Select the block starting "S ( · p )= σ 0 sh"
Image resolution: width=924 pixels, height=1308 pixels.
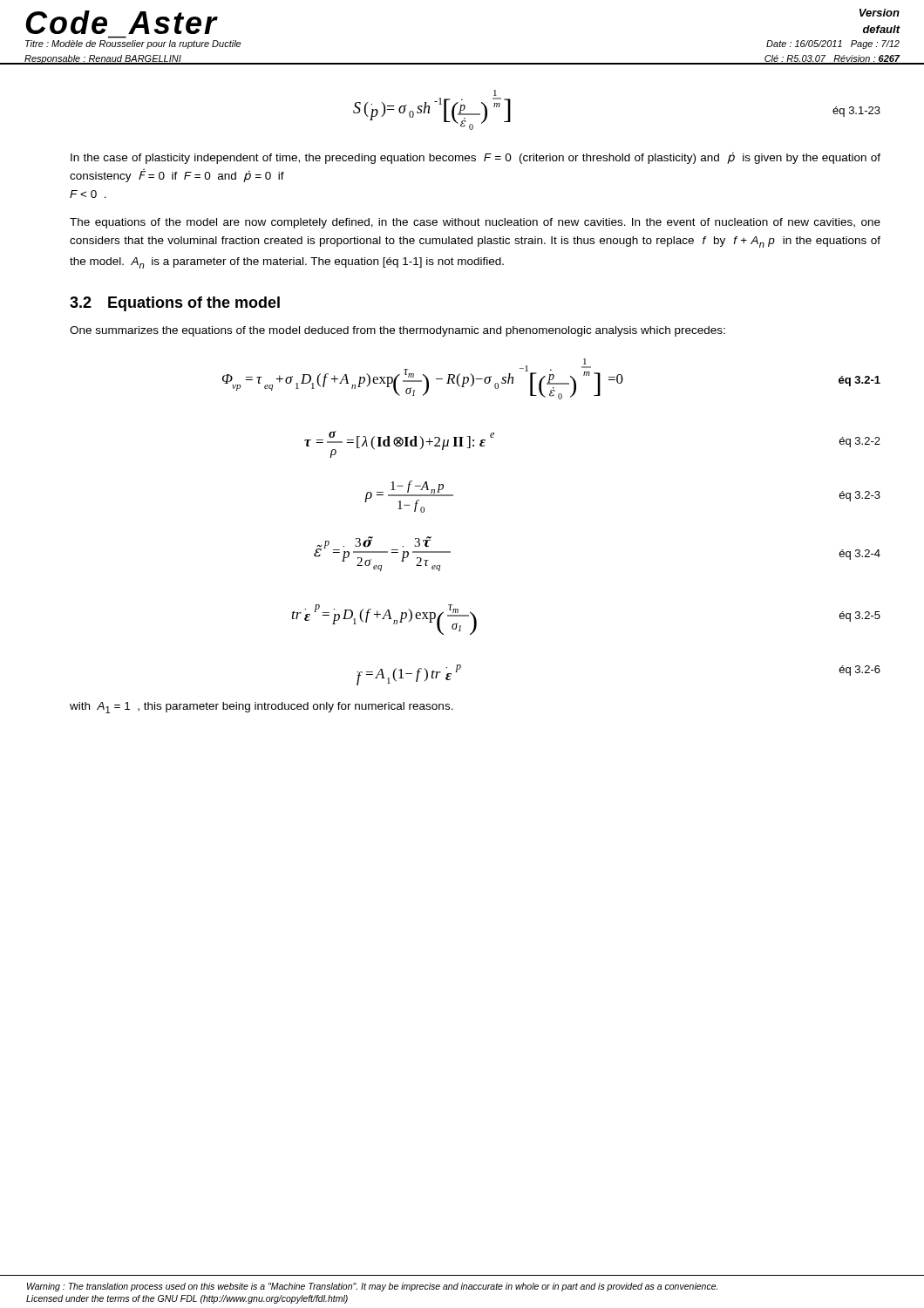(495, 93)
